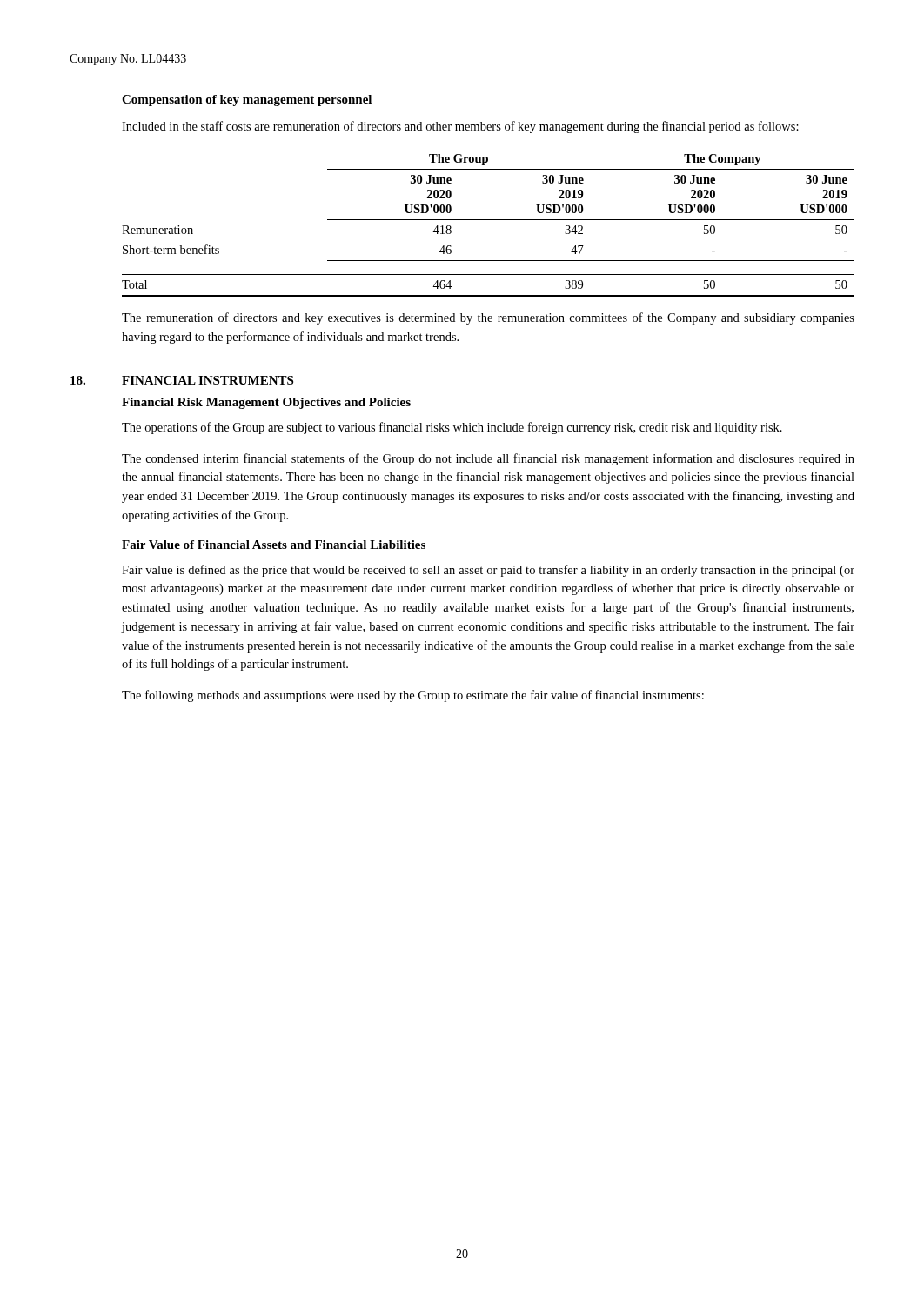Locate the table with the text "The Group"
Image resolution: width=924 pixels, height=1305 pixels.
coord(488,223)
